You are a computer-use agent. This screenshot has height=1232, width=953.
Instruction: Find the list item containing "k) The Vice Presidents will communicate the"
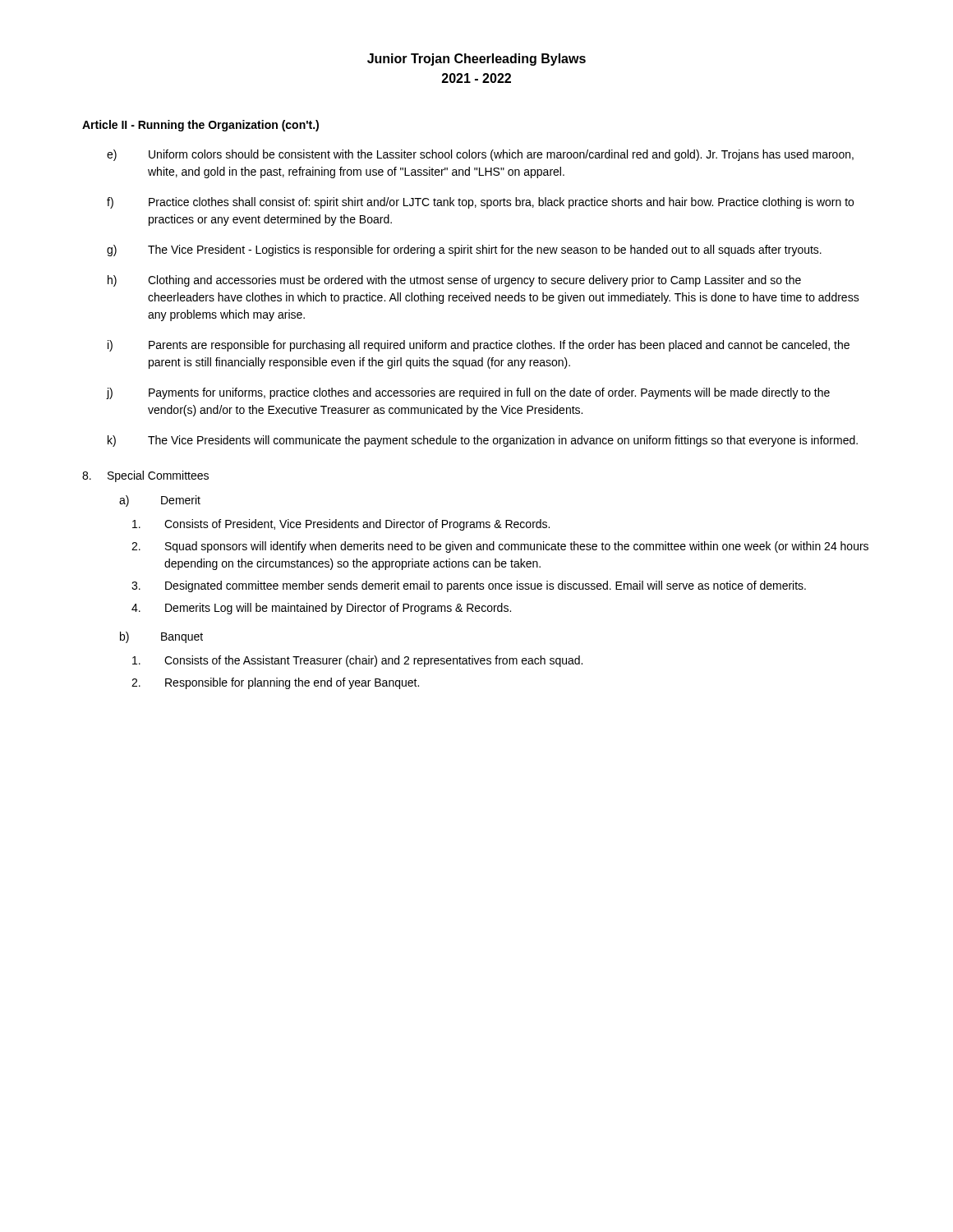pyautogui.click(x=476, y=441)
